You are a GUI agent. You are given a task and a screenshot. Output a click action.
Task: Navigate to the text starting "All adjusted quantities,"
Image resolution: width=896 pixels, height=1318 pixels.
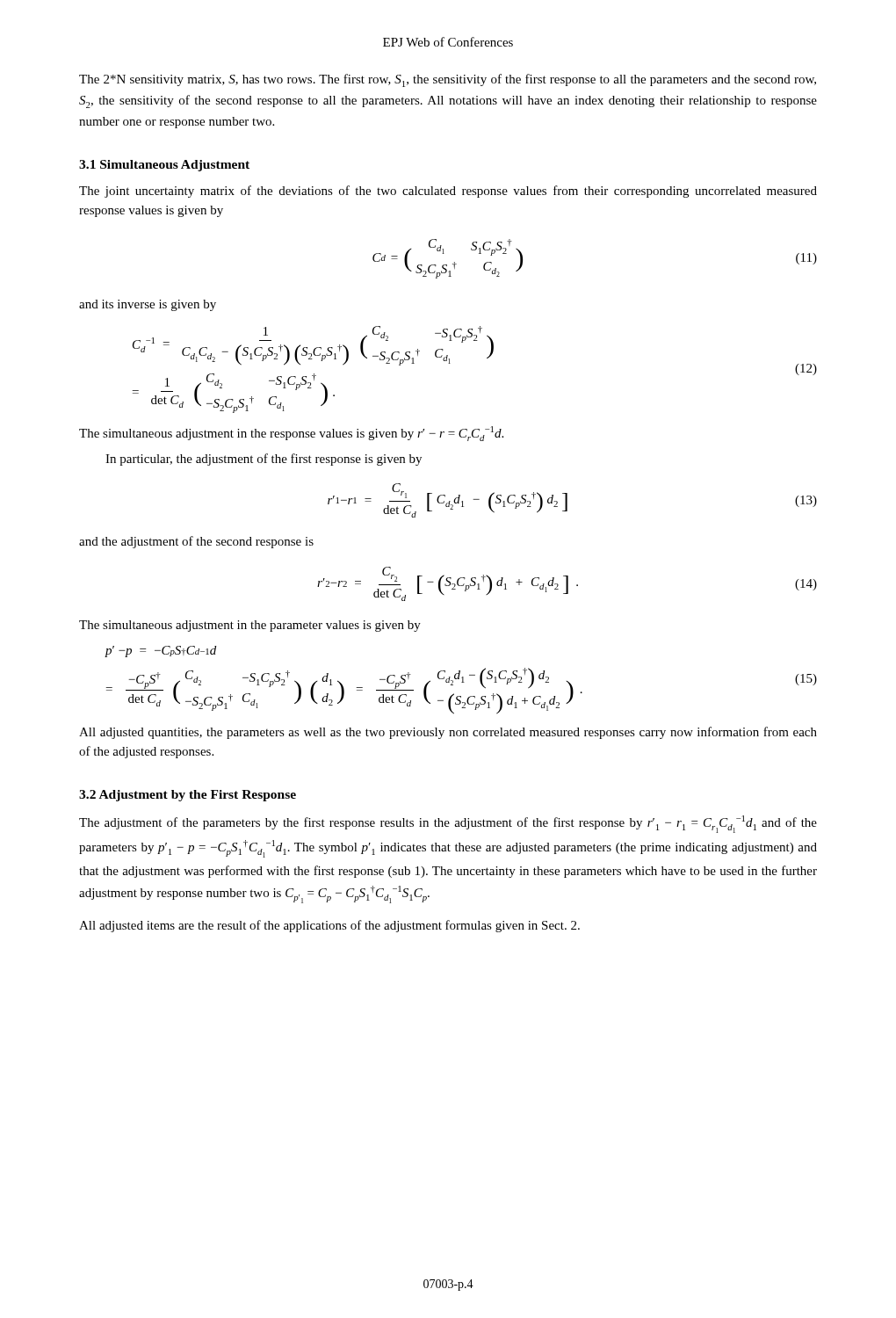click(448, 742)
